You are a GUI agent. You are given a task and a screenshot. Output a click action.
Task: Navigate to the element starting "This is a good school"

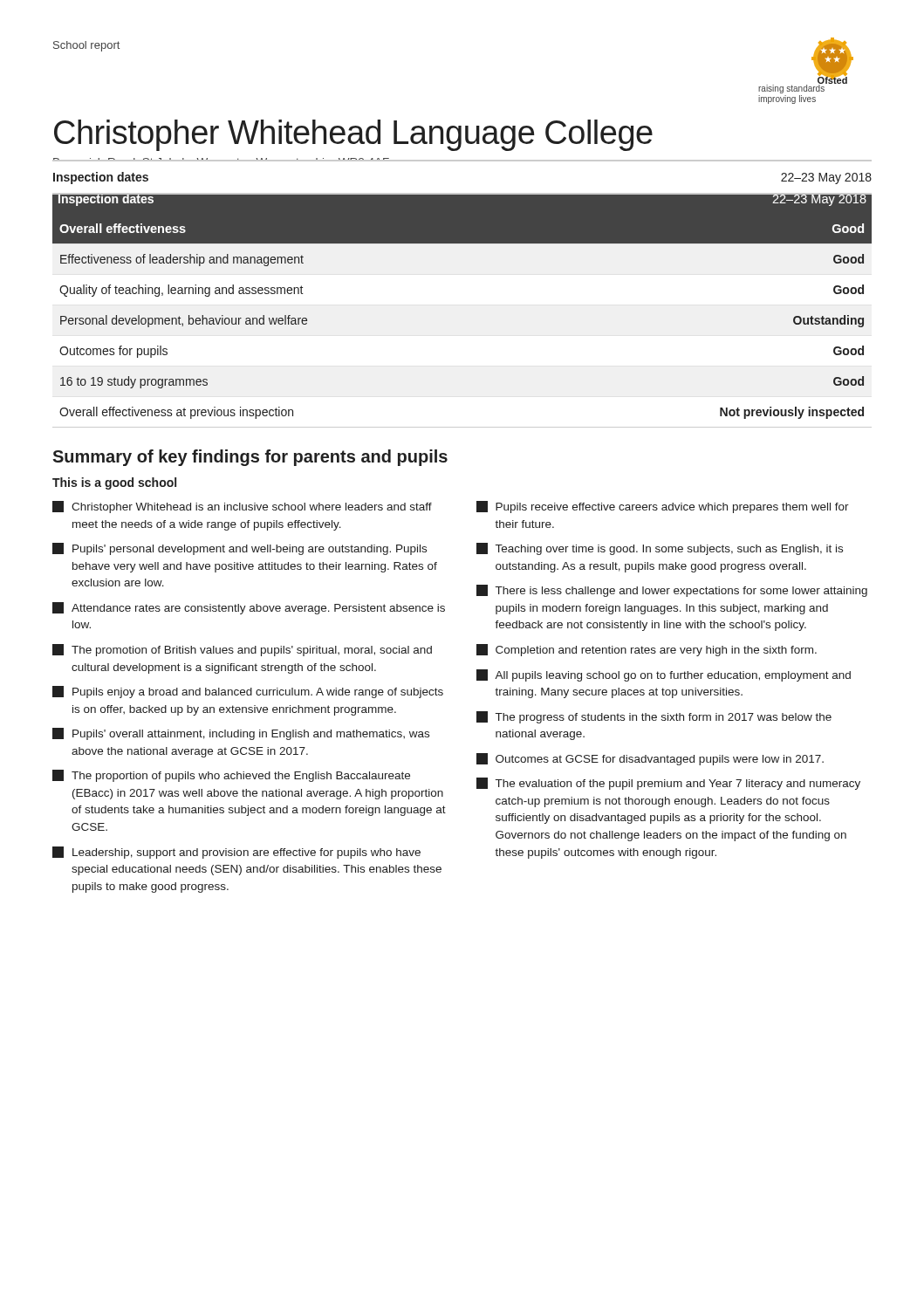coord(114,483)
